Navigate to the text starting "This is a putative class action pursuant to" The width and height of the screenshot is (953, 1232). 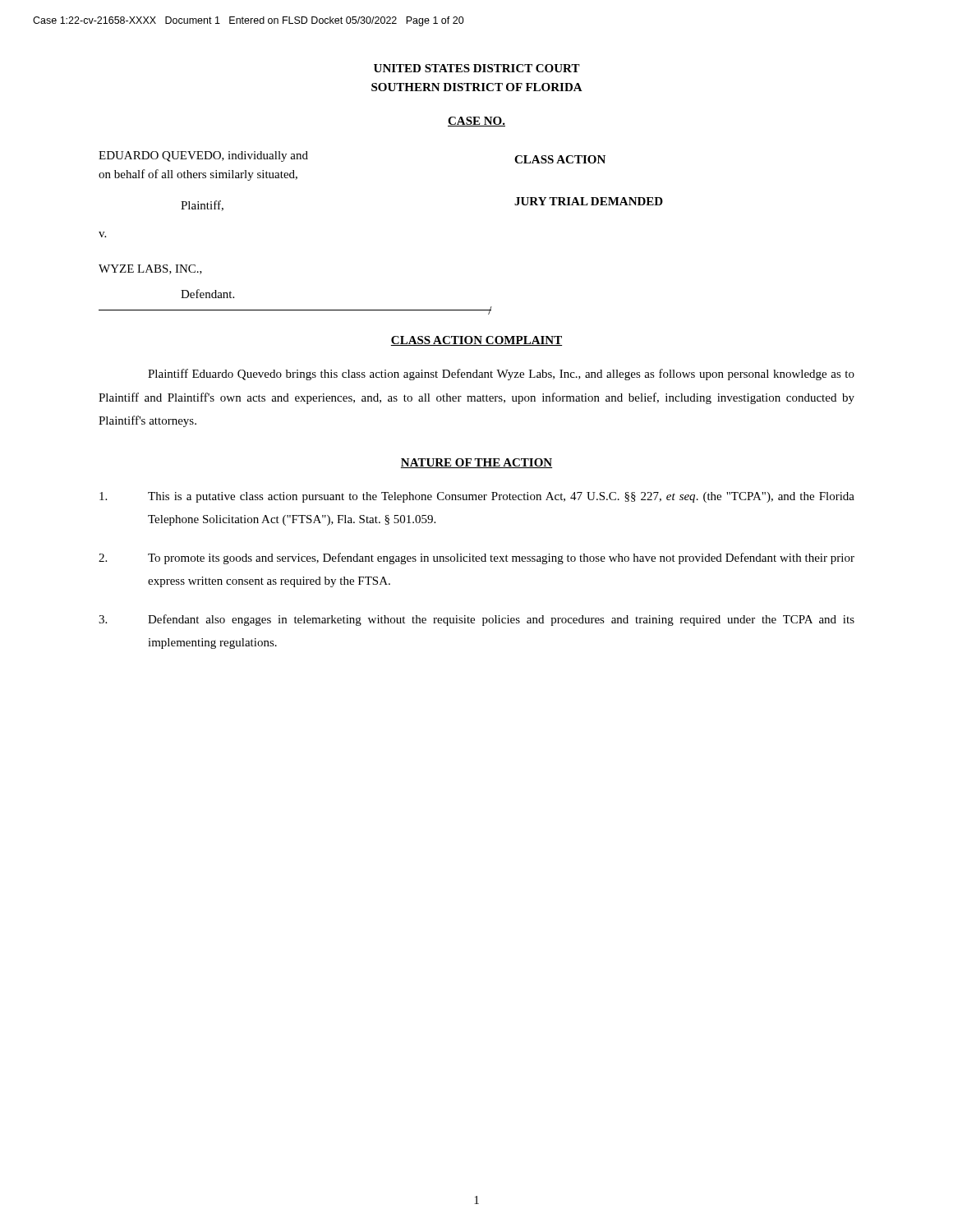[x=476, y=508]
